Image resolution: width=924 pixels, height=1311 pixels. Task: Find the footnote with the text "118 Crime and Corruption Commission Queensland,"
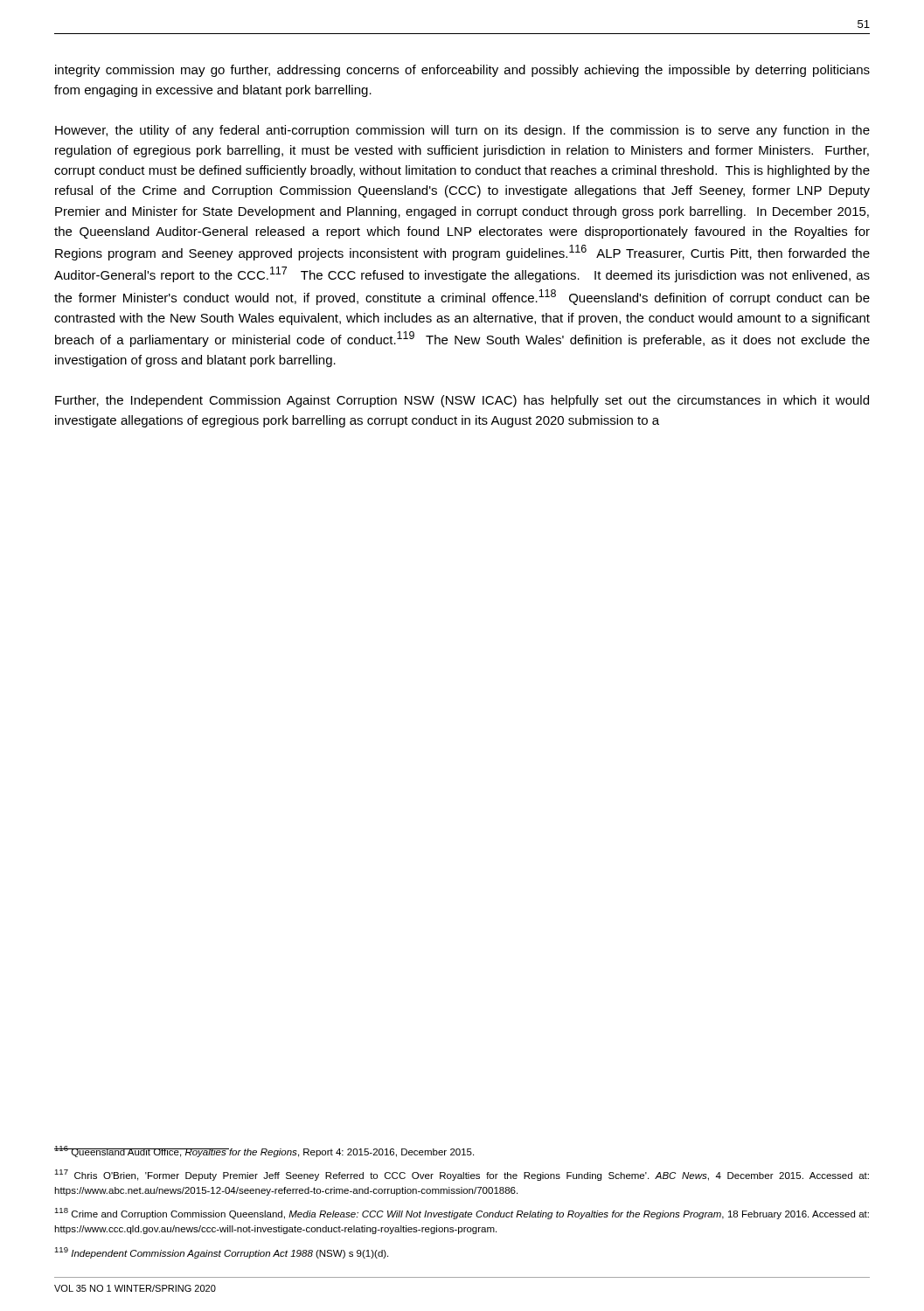462,1220
